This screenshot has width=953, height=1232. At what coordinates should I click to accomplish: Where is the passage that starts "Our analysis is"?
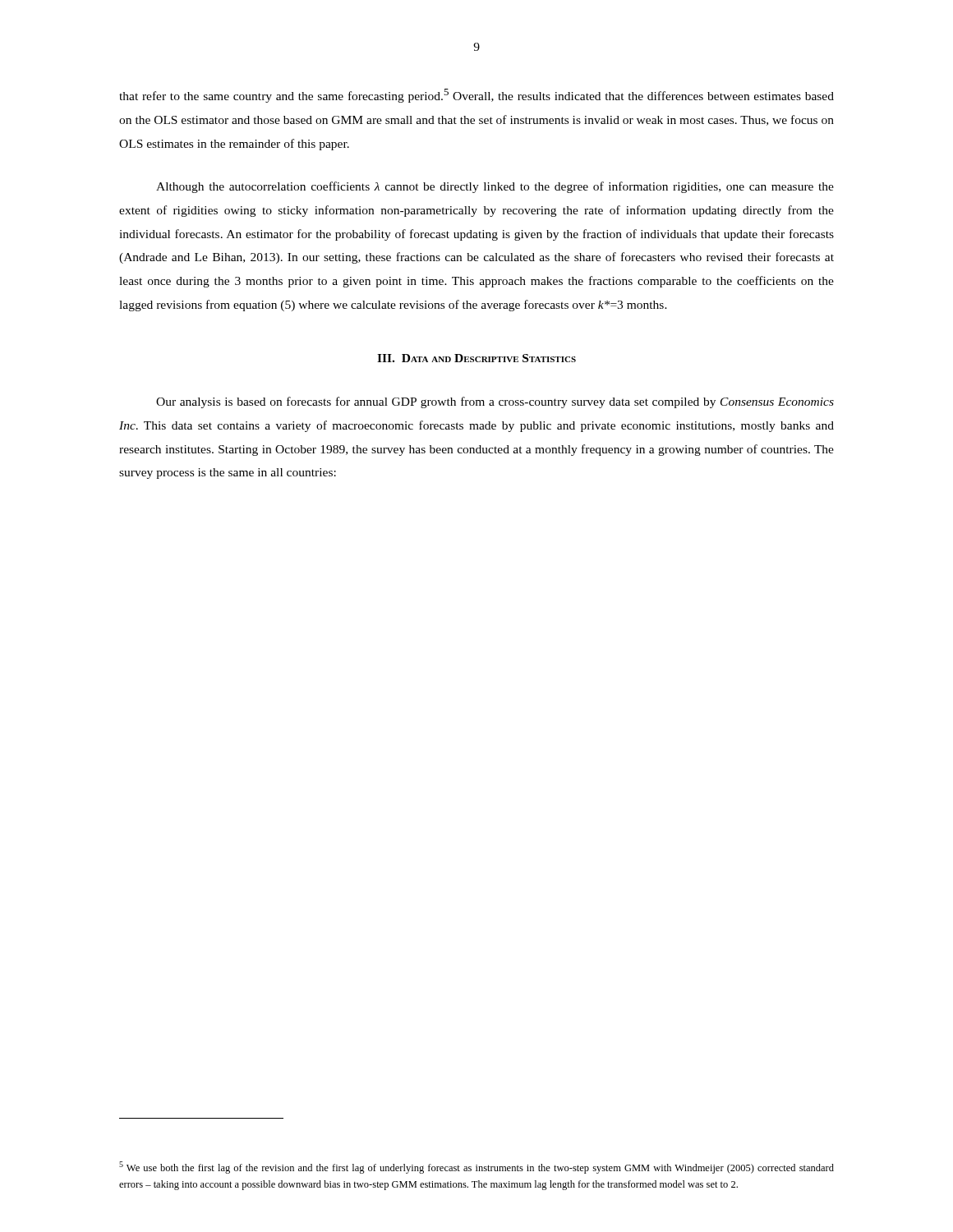click(476, 437)
